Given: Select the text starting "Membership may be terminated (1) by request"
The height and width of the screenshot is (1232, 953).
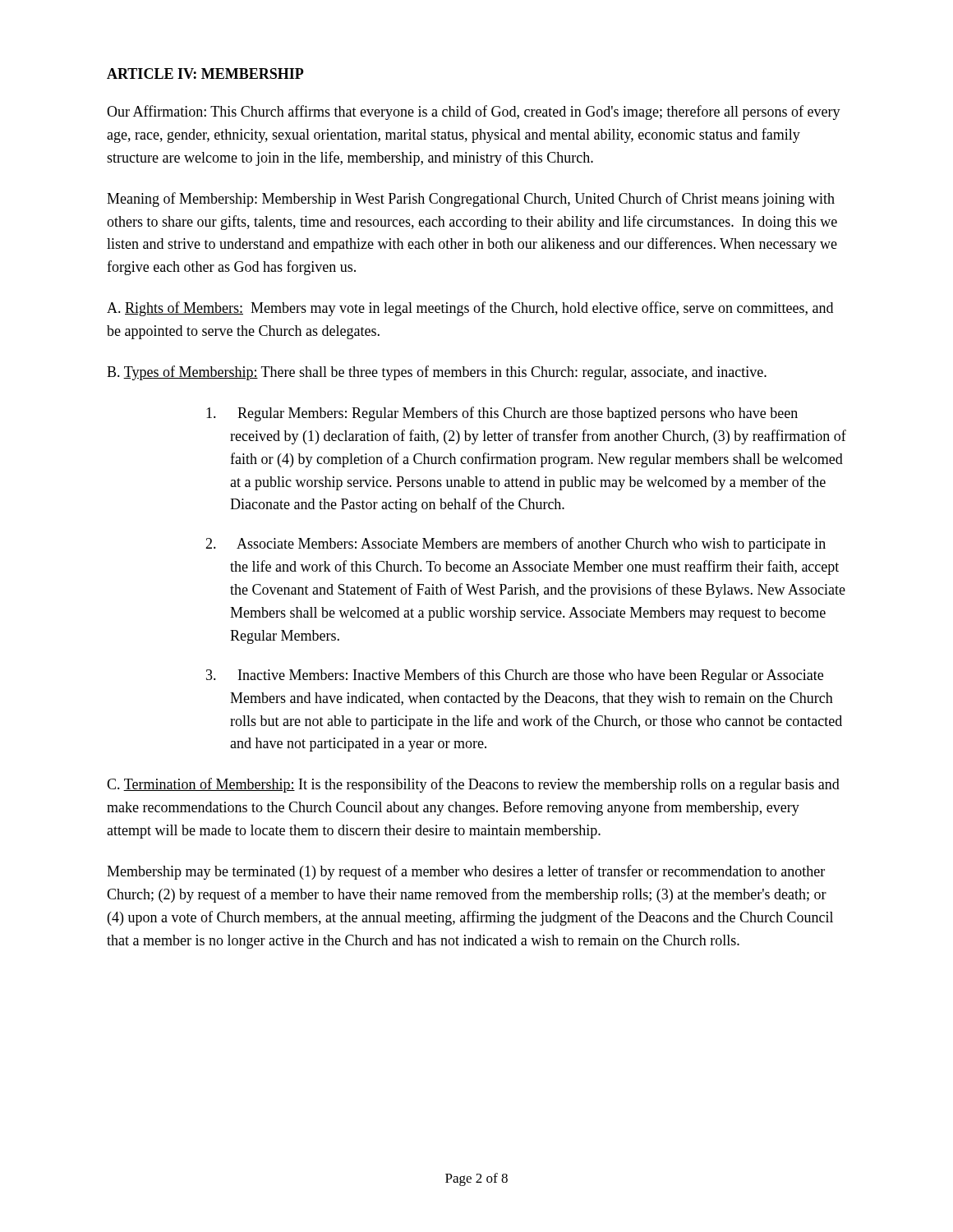Looking at the screenshot, I should [470, 906].
